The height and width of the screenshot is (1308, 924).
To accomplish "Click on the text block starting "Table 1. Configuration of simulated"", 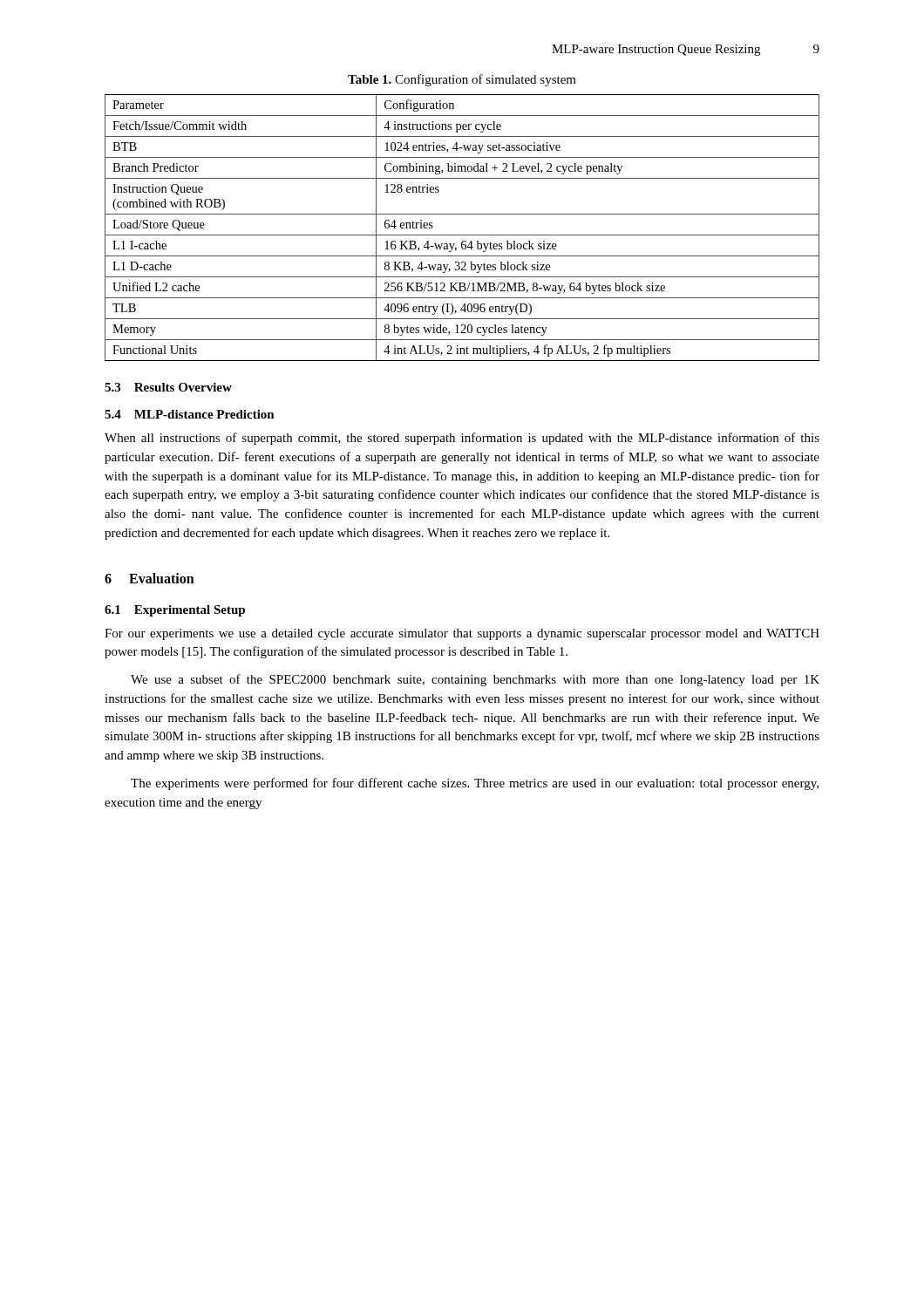I will (462, 79).
